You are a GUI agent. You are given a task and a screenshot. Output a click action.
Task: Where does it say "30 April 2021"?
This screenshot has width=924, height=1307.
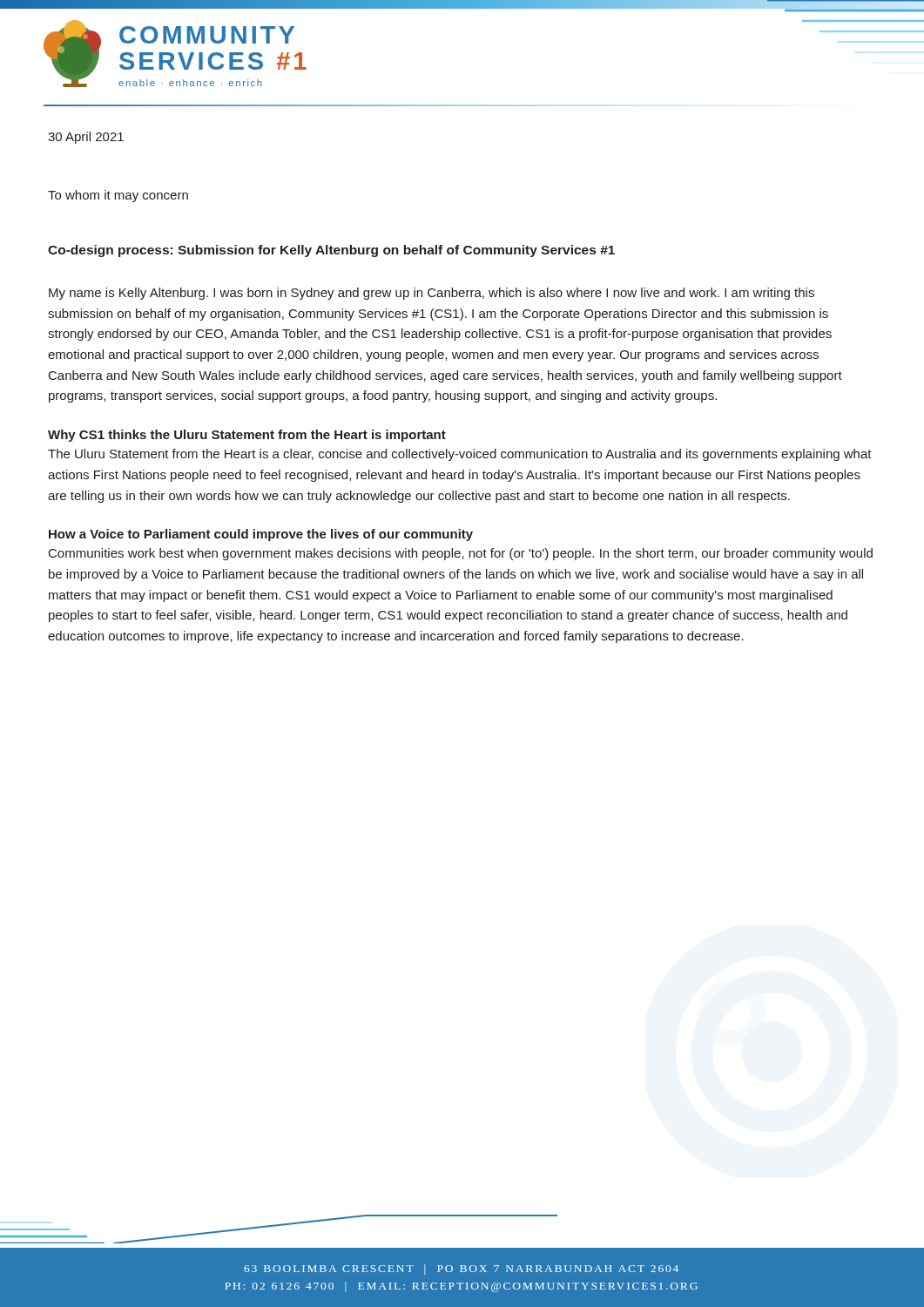(86, 136)
